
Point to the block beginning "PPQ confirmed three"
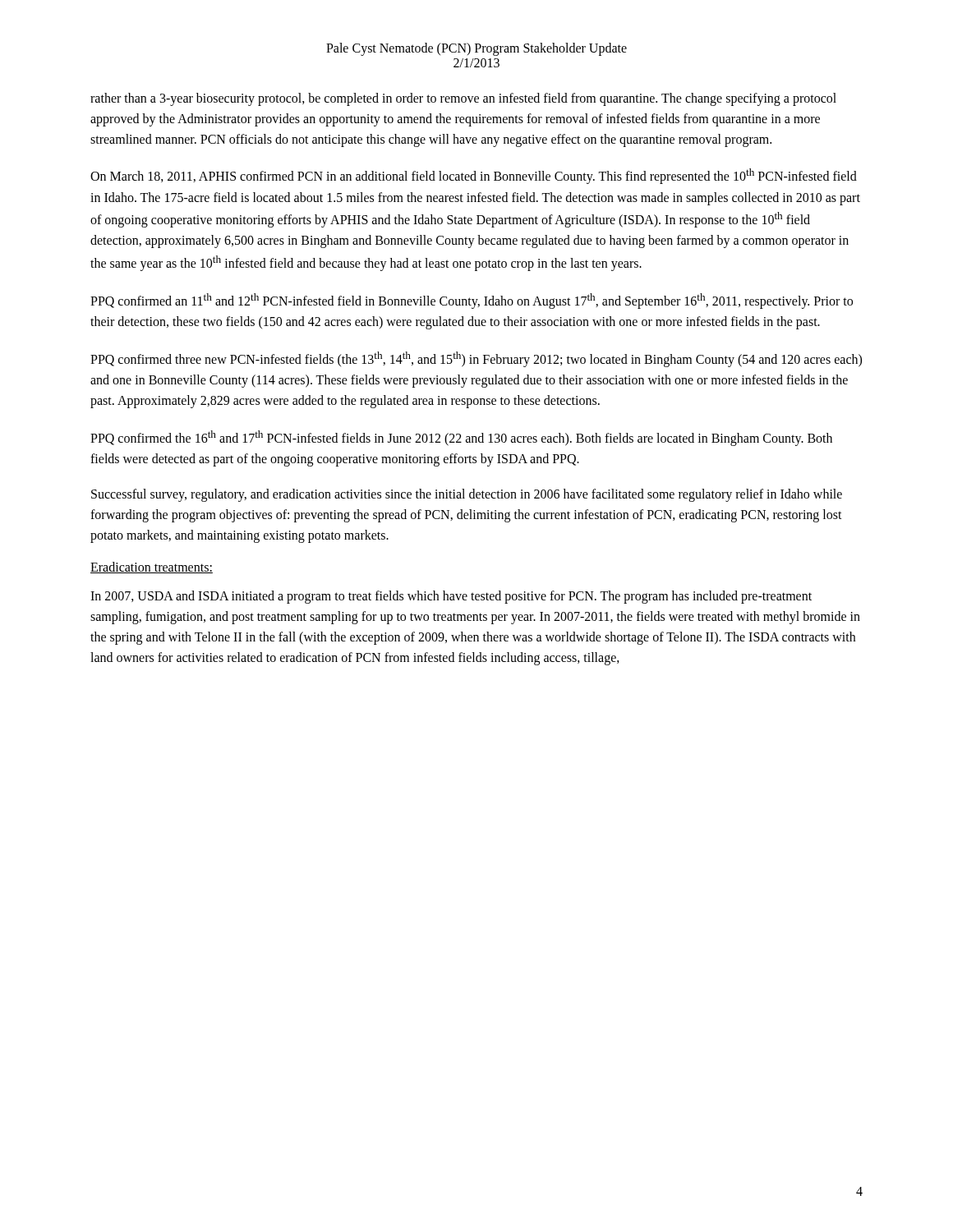tap(476, 378)
